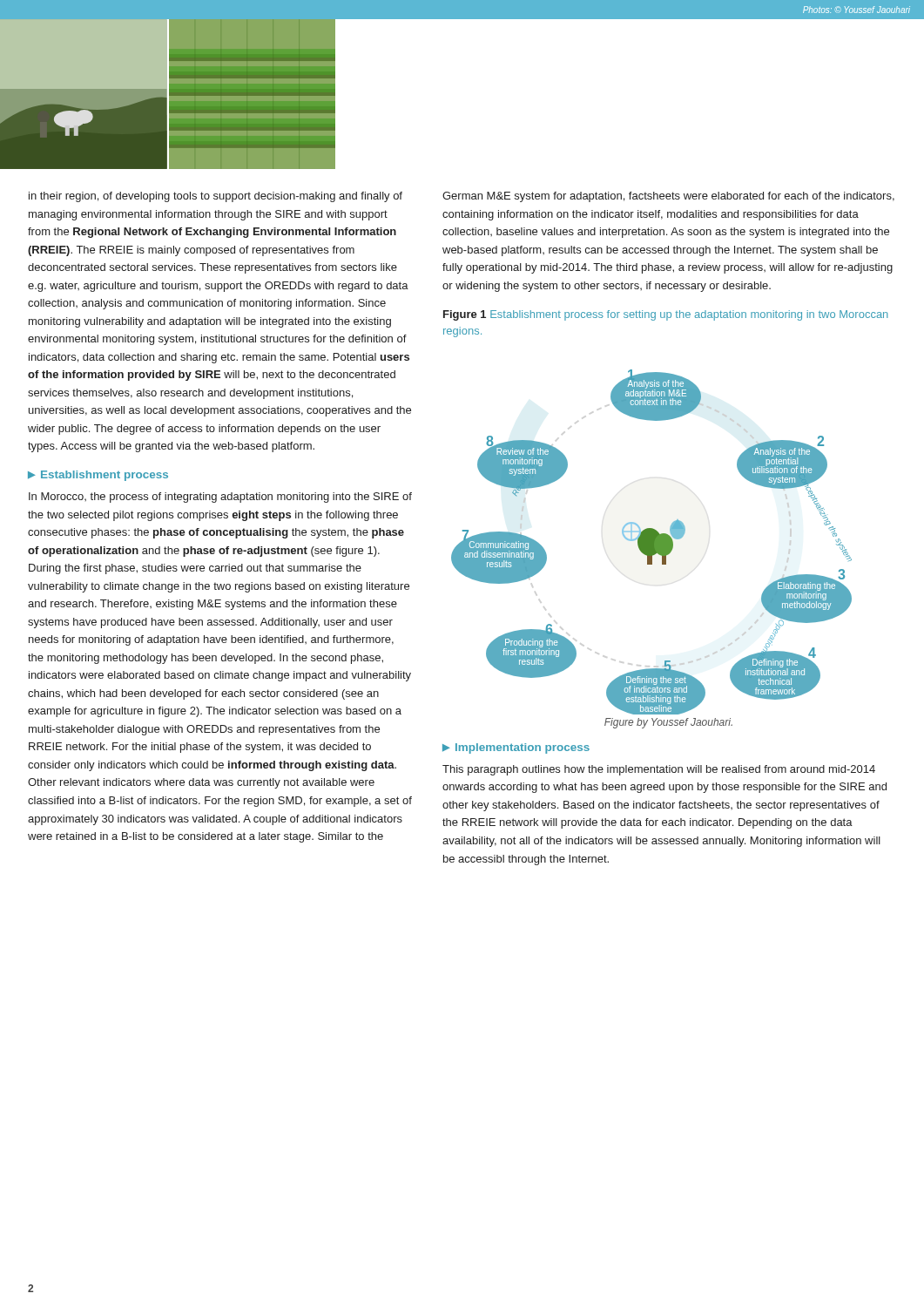Image resolution: width=924 pixels, height=1307 pixels.
Task: Locate the text block with the text "This paragraph outlines how the implementation"
Action: 665,814
